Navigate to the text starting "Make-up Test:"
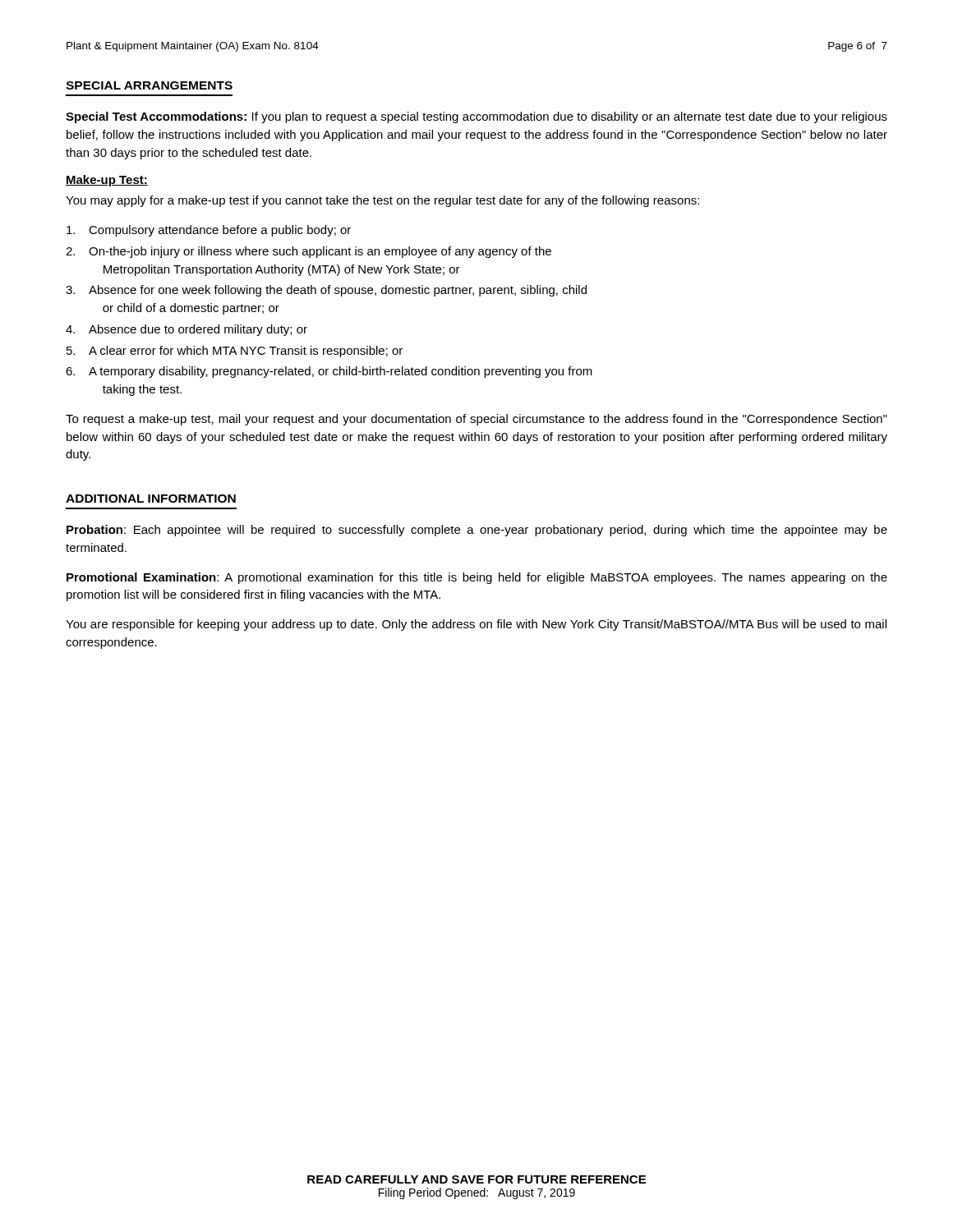The width and height of the screenshot is (953, 1232). [107, 180]
